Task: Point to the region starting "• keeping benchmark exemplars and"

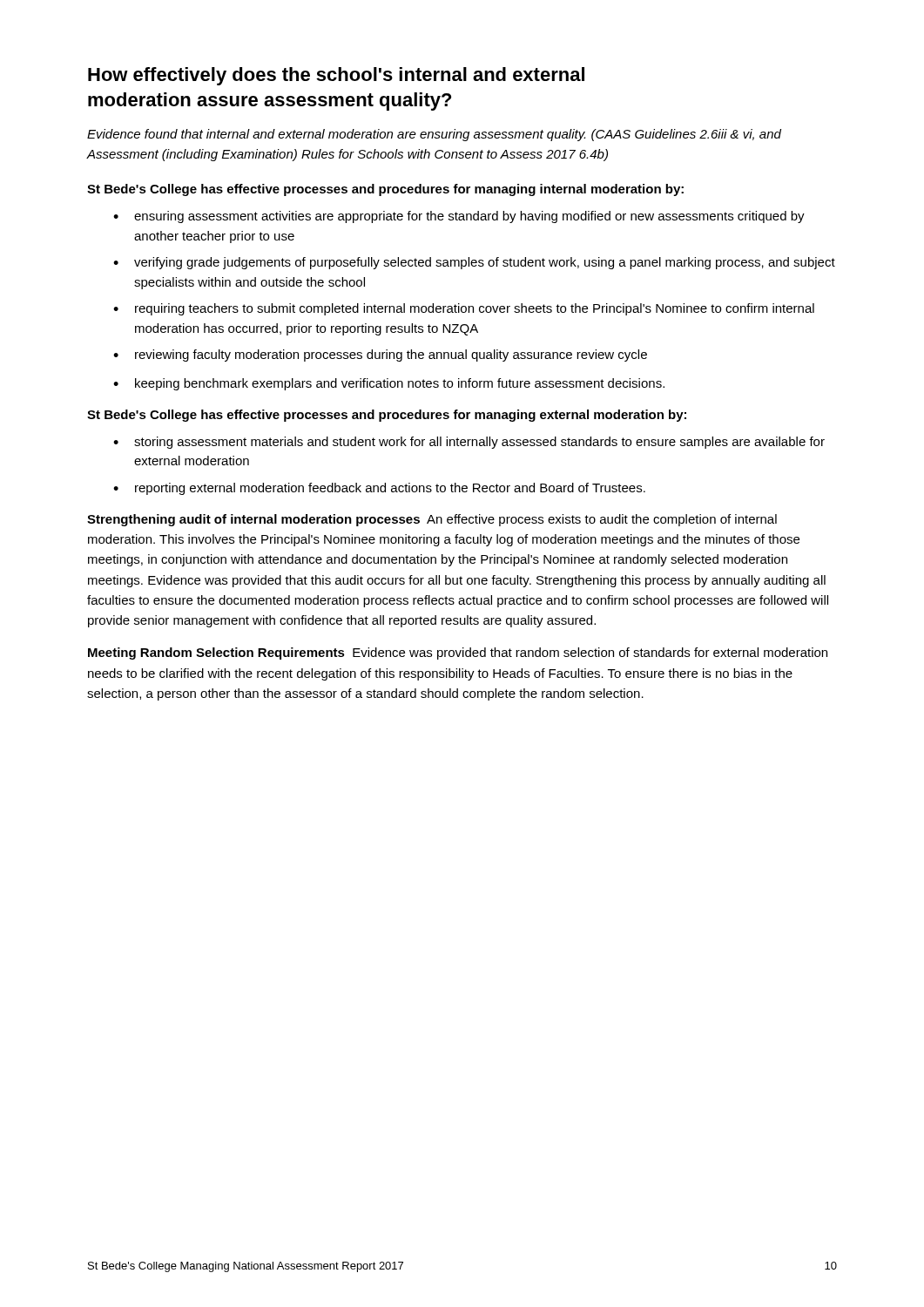Action: [x=475, y=385]
